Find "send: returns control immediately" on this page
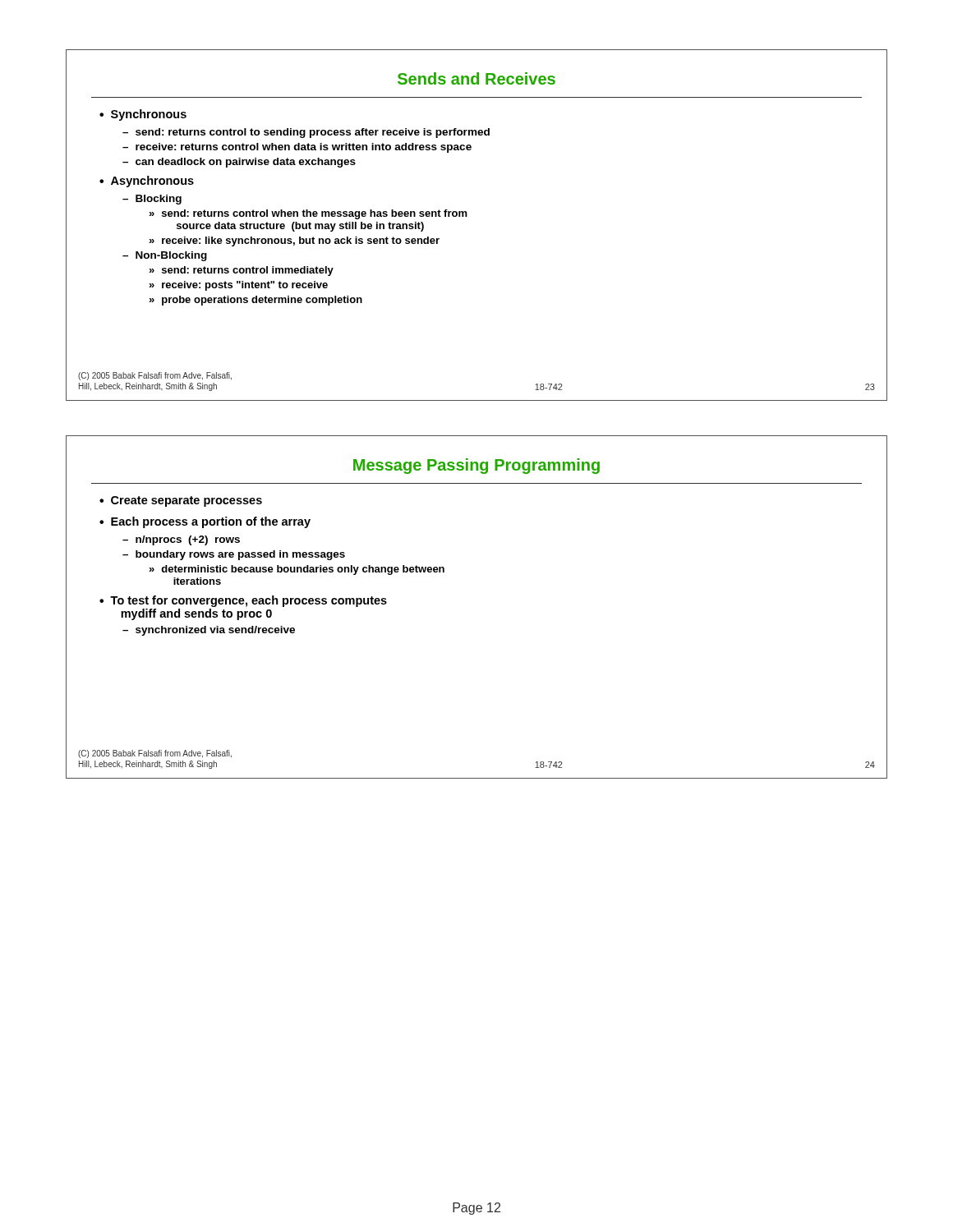Screen dimensions: 1232x953 click(247, 270)
